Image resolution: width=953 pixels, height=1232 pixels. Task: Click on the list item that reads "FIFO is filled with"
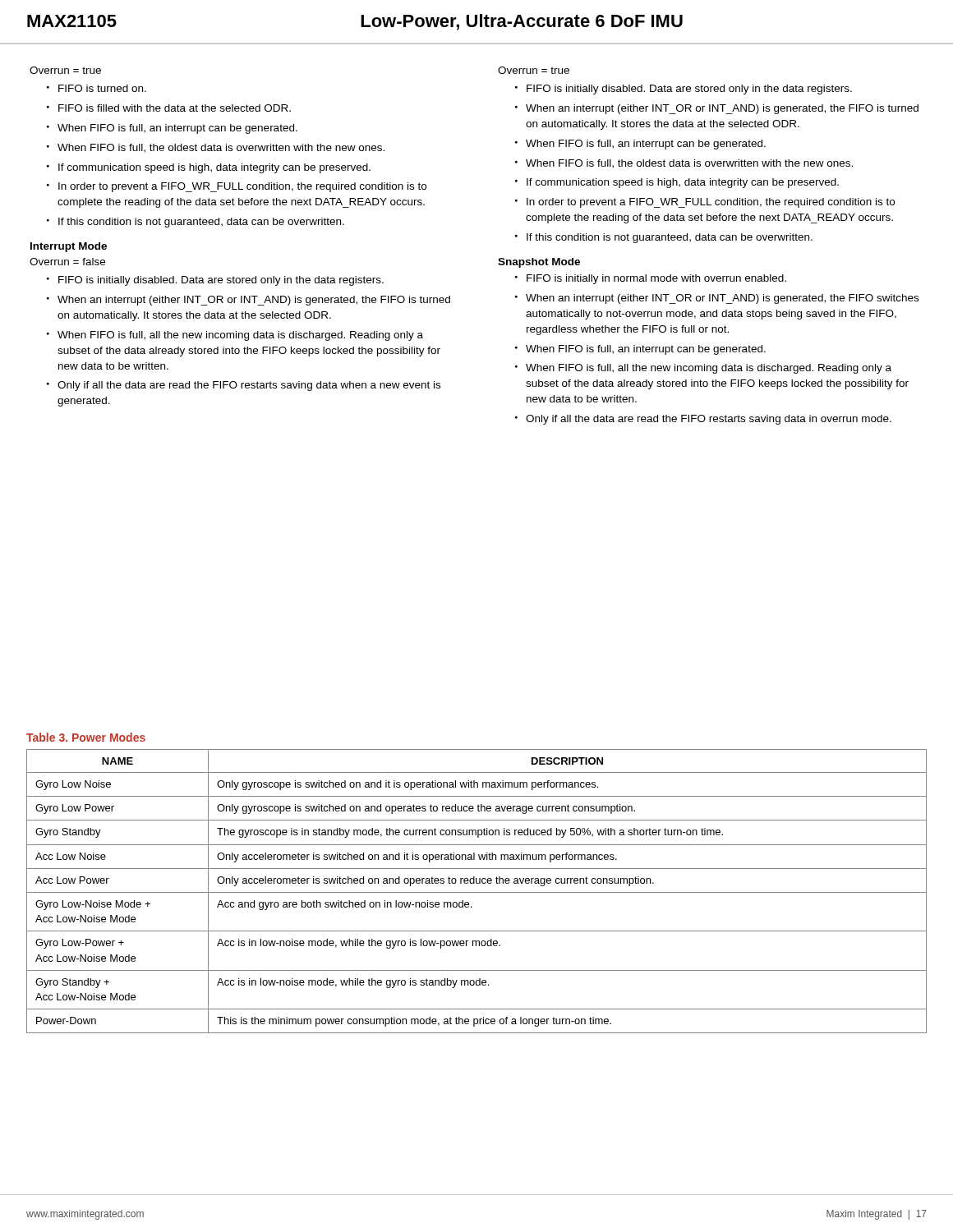tap(175, 108)
